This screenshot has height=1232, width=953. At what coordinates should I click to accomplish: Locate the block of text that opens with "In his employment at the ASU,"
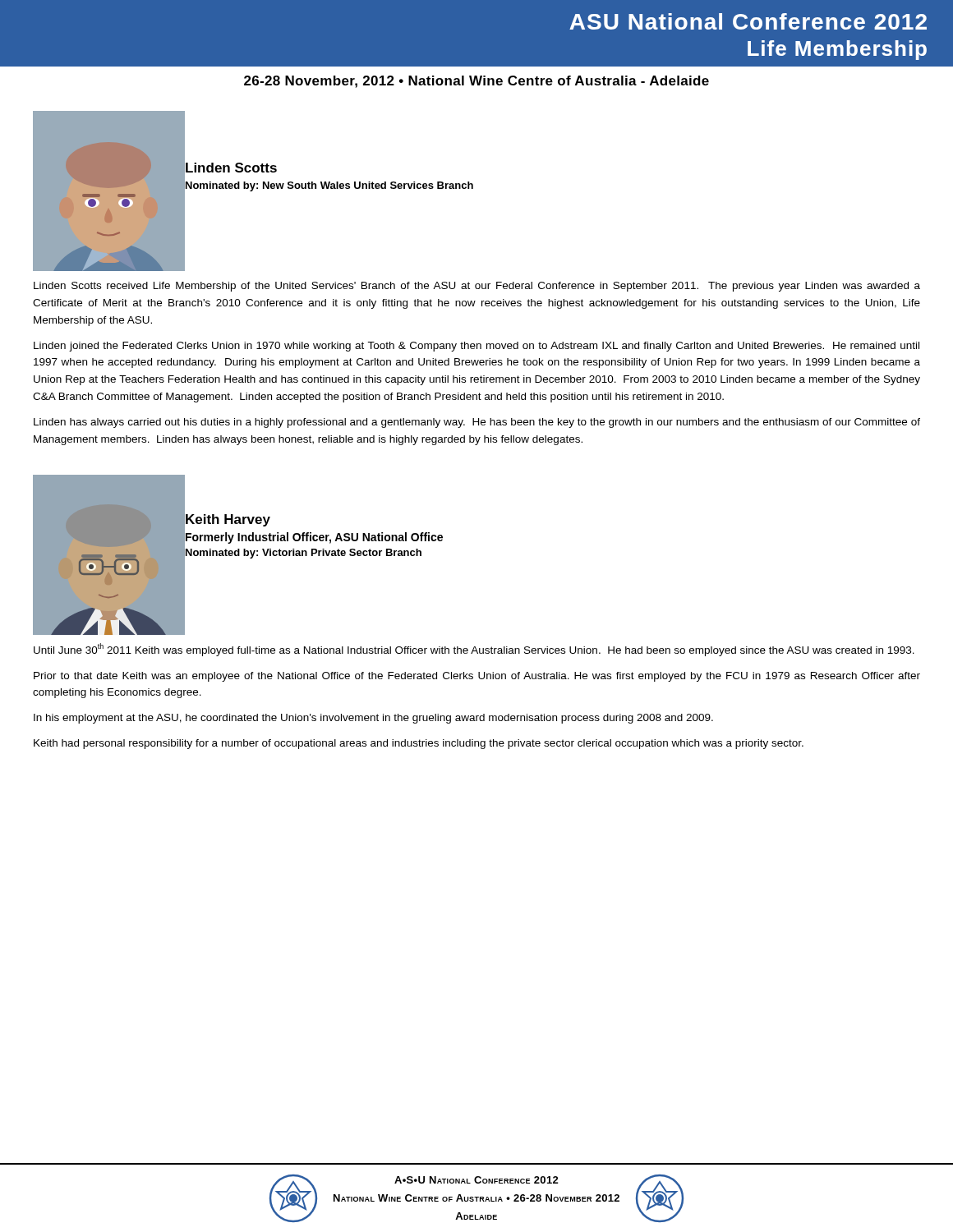[373, 718]
